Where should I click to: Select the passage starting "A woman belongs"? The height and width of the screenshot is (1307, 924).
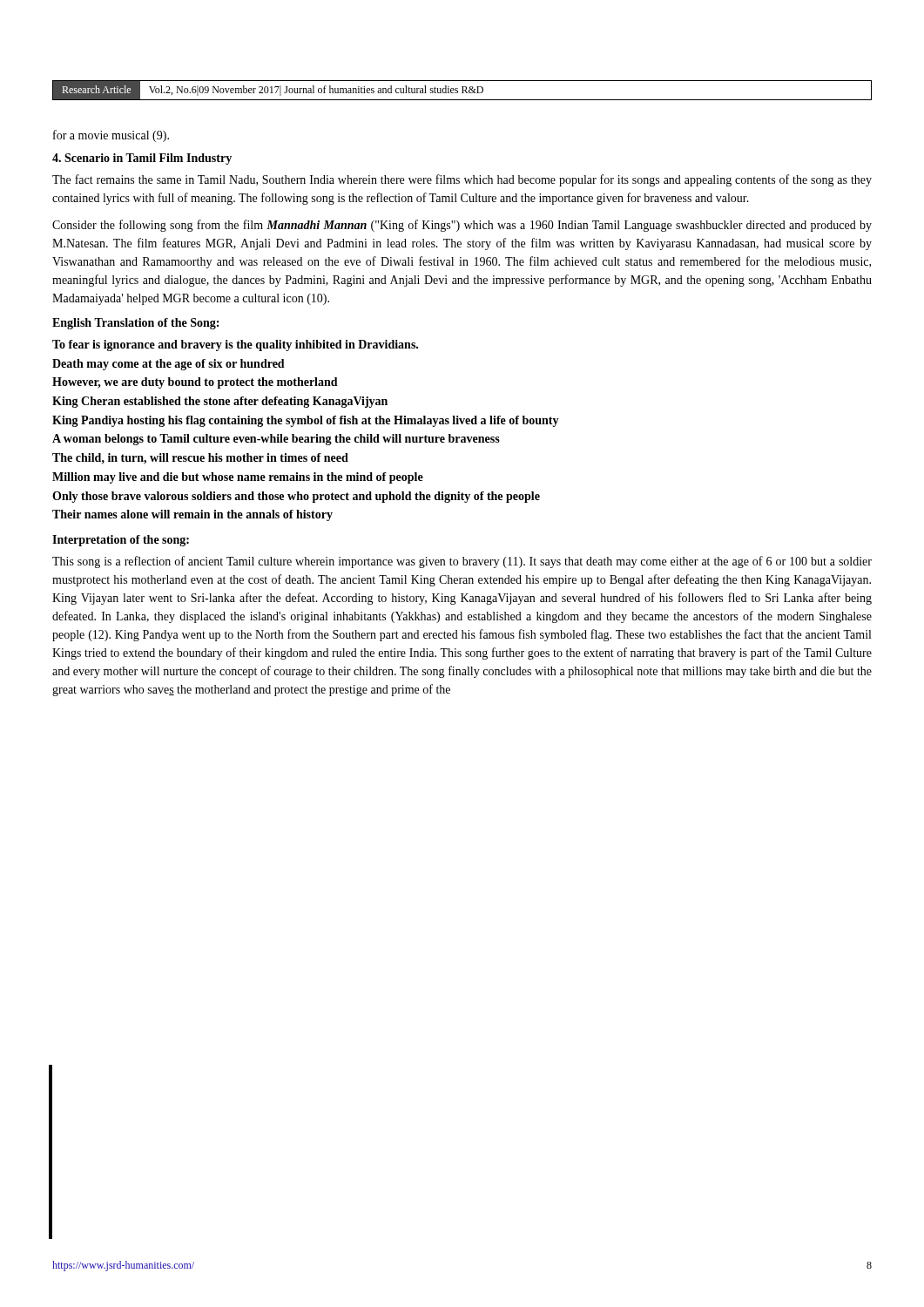pyautogui.click(x=462, y=439)
